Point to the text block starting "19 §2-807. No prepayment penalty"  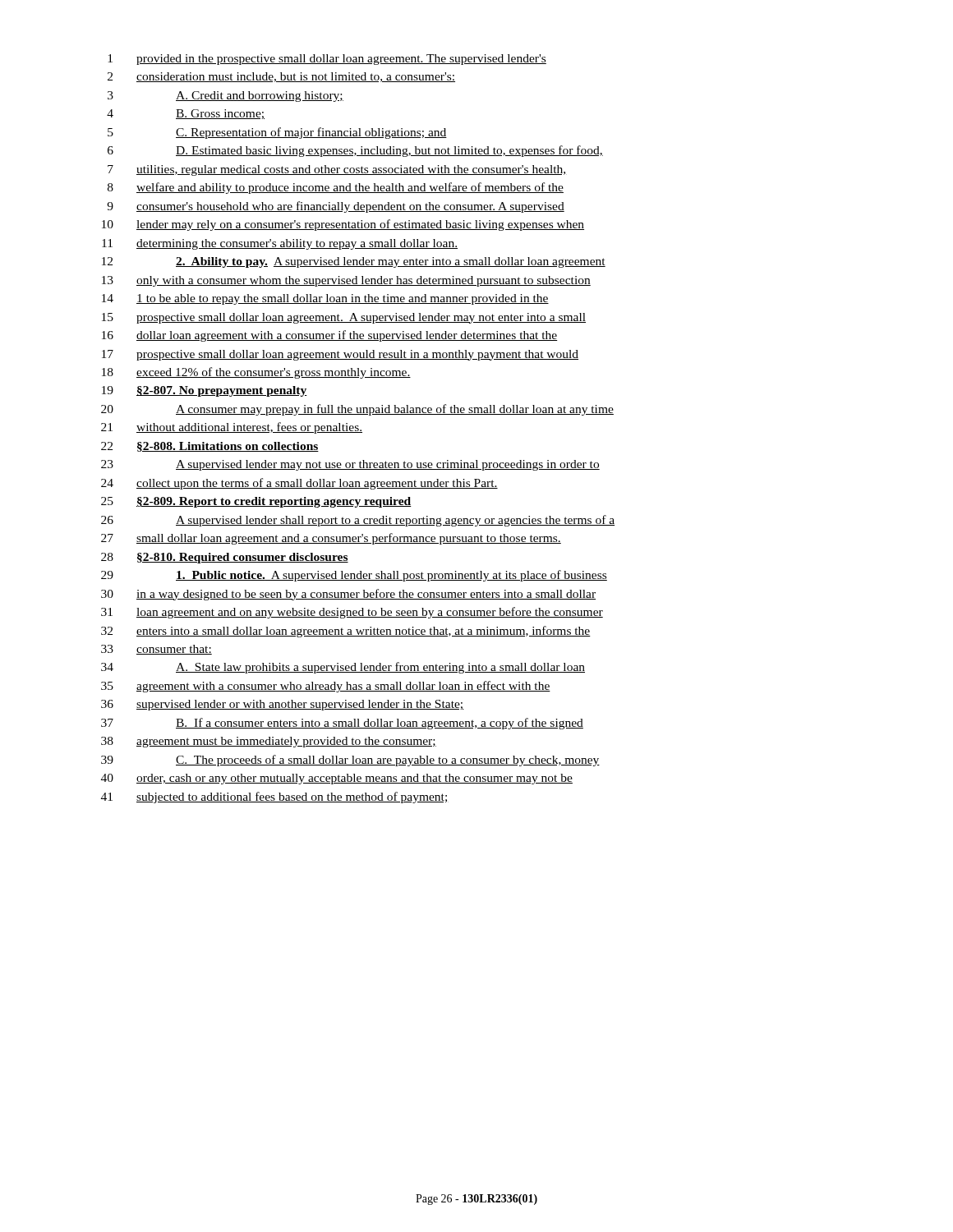[x=205, y=391]
